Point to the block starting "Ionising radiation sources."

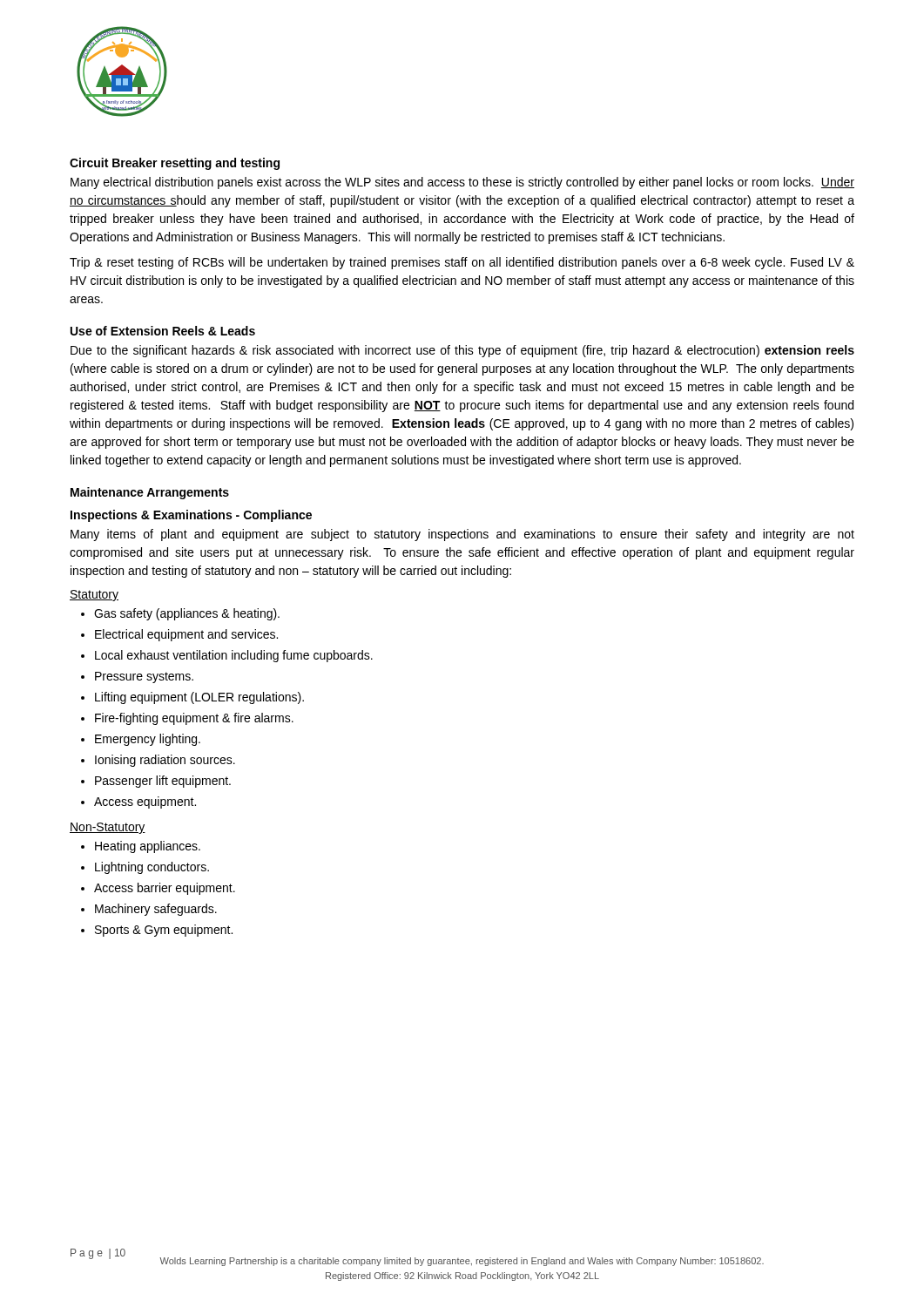pyautogui.click(x=165, y=760)
